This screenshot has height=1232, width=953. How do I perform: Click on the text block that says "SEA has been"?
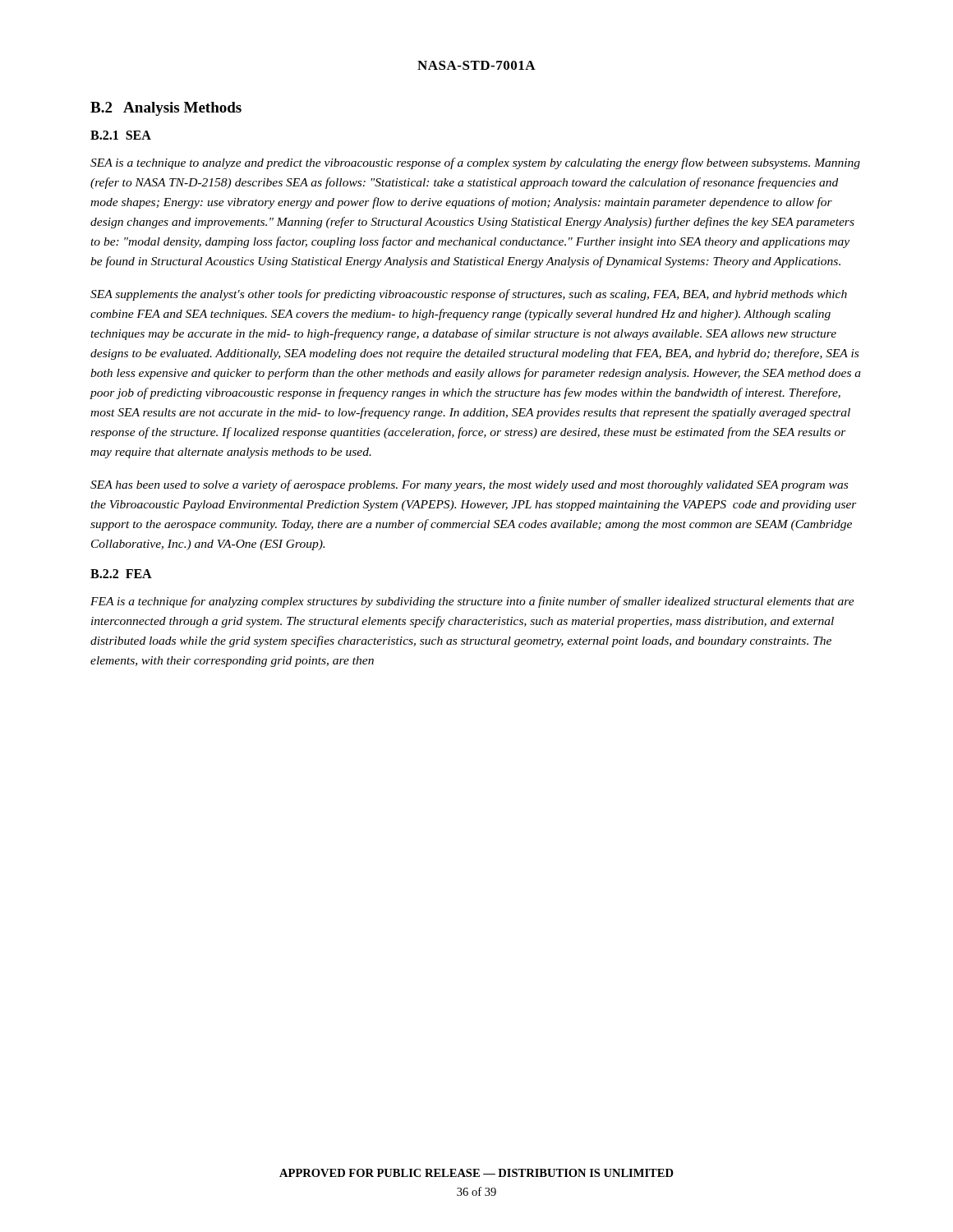473,514
